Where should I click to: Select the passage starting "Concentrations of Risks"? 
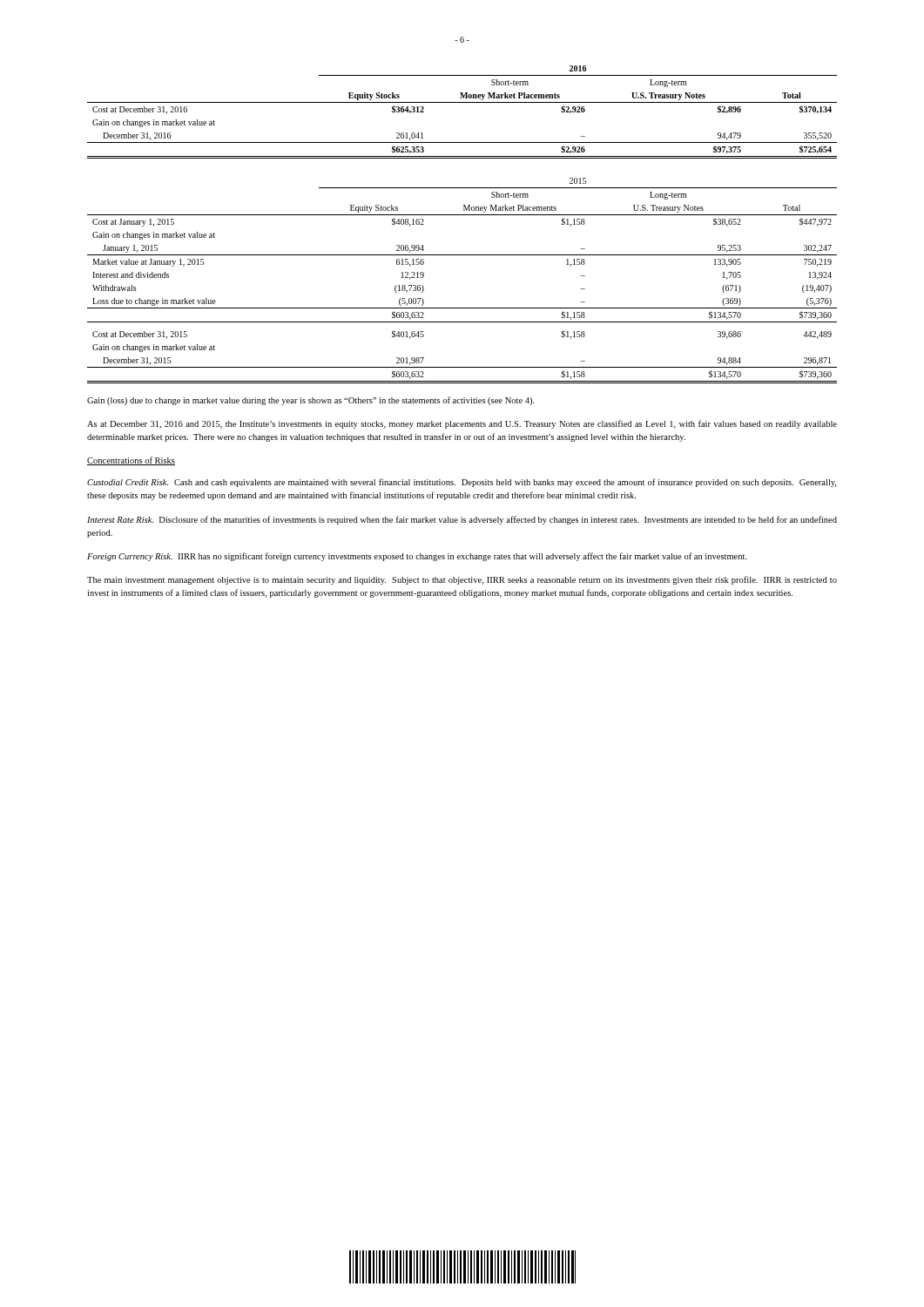pos(131,461)
